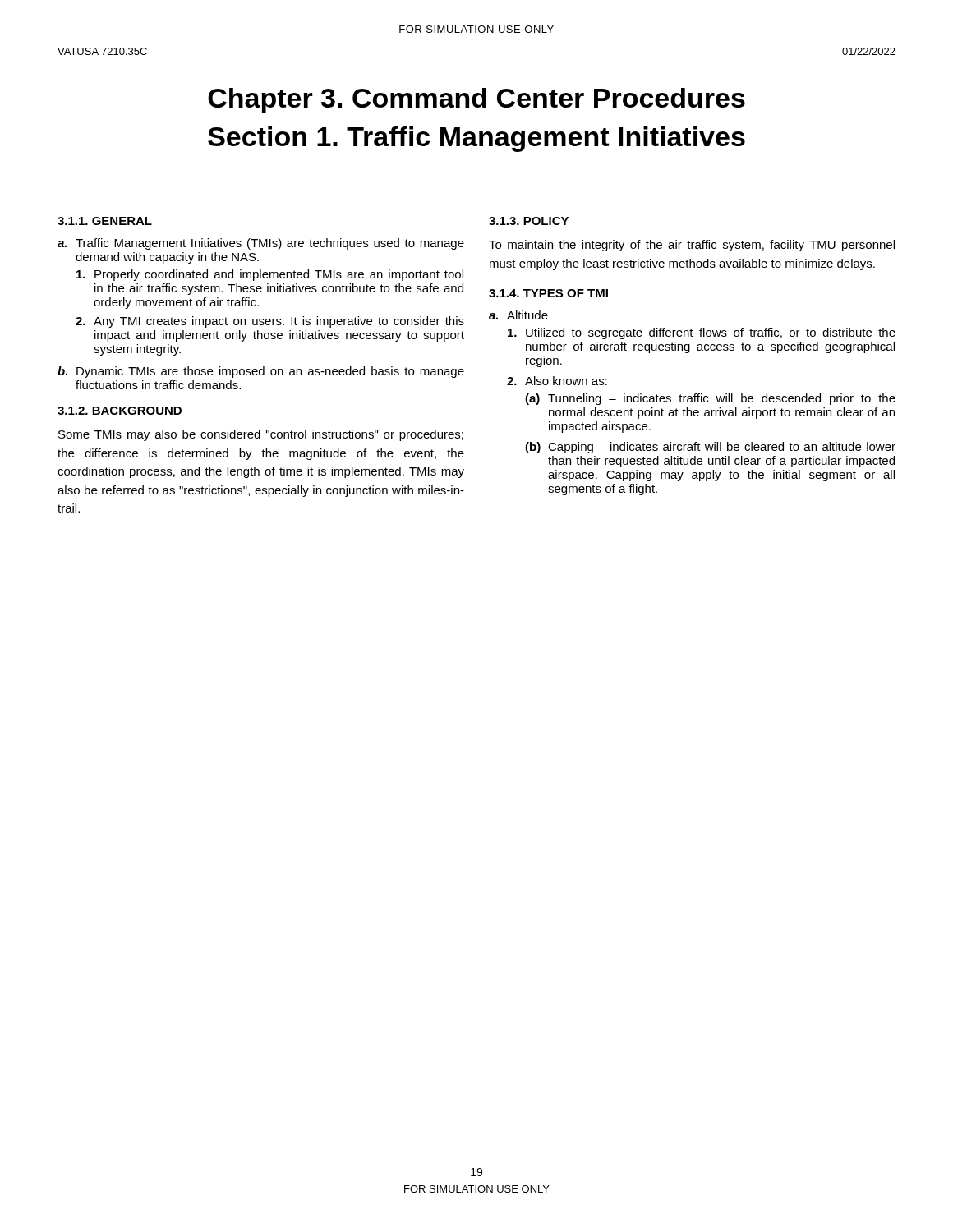This screenshot has height=1232, width=953.
Task: Find "2. Also known as:" on this page
Action: [x=557, y=381]
